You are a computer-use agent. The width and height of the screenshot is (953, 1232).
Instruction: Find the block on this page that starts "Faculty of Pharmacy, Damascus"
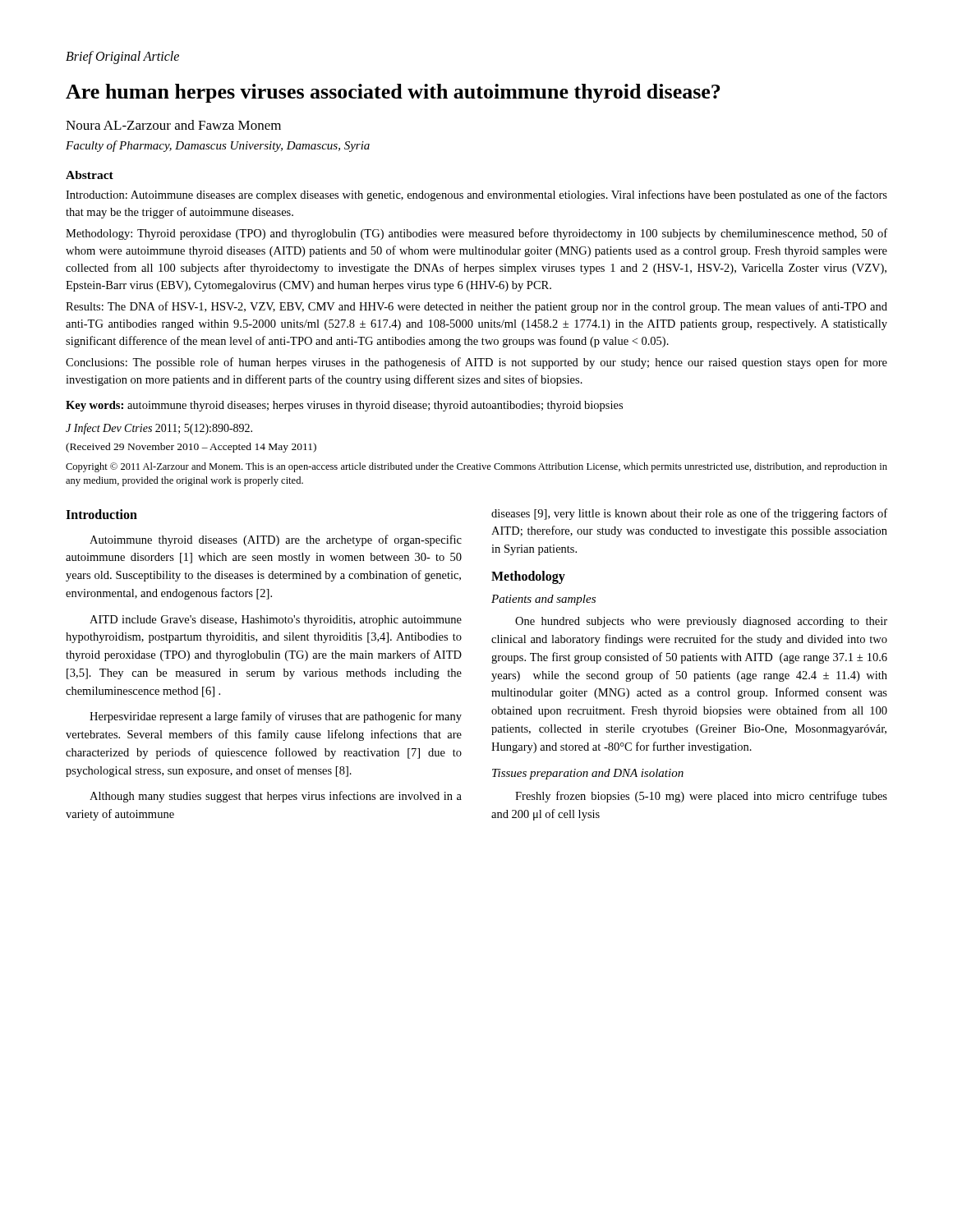point(218,145)
